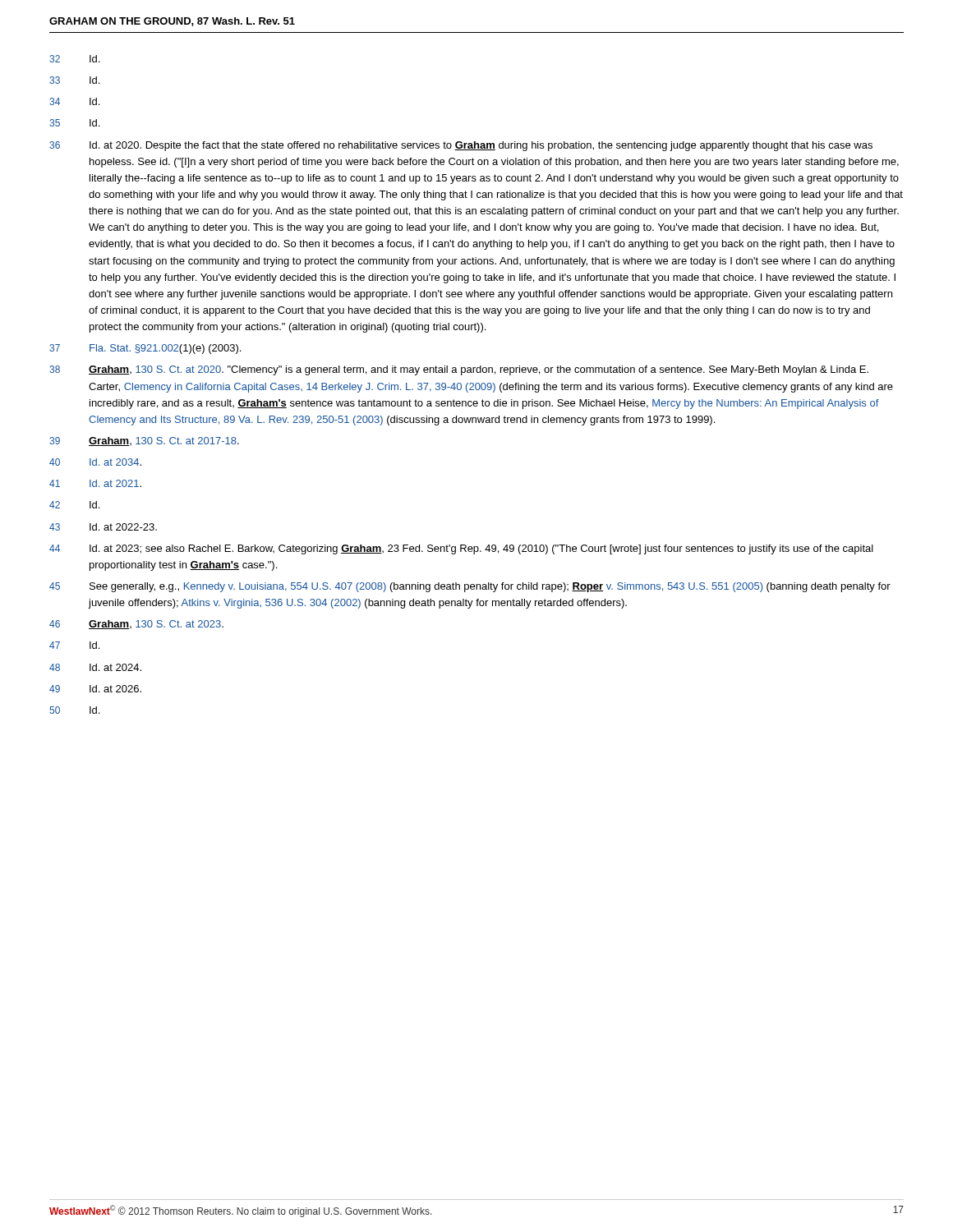This screenshot has height=1232, width=953.
Task: Find the list item that says "32 Id."
Action: coord(51,59)
